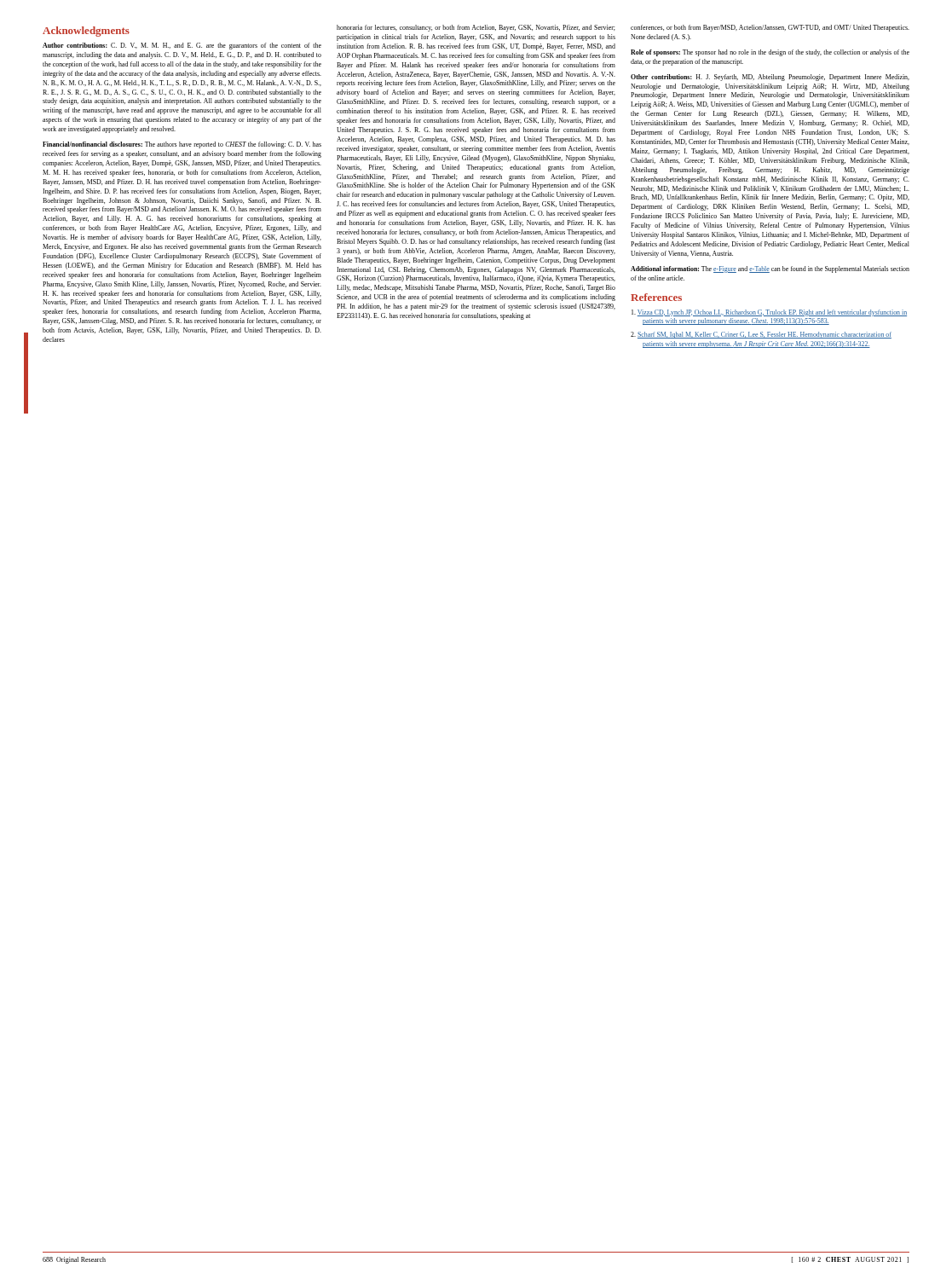Locate the text block with the text "conferences, or both from Bayer/MSD, Actelion/Janssen, GWT-TUD, and"
952x1279 pixels.
[x=770, y=32]
